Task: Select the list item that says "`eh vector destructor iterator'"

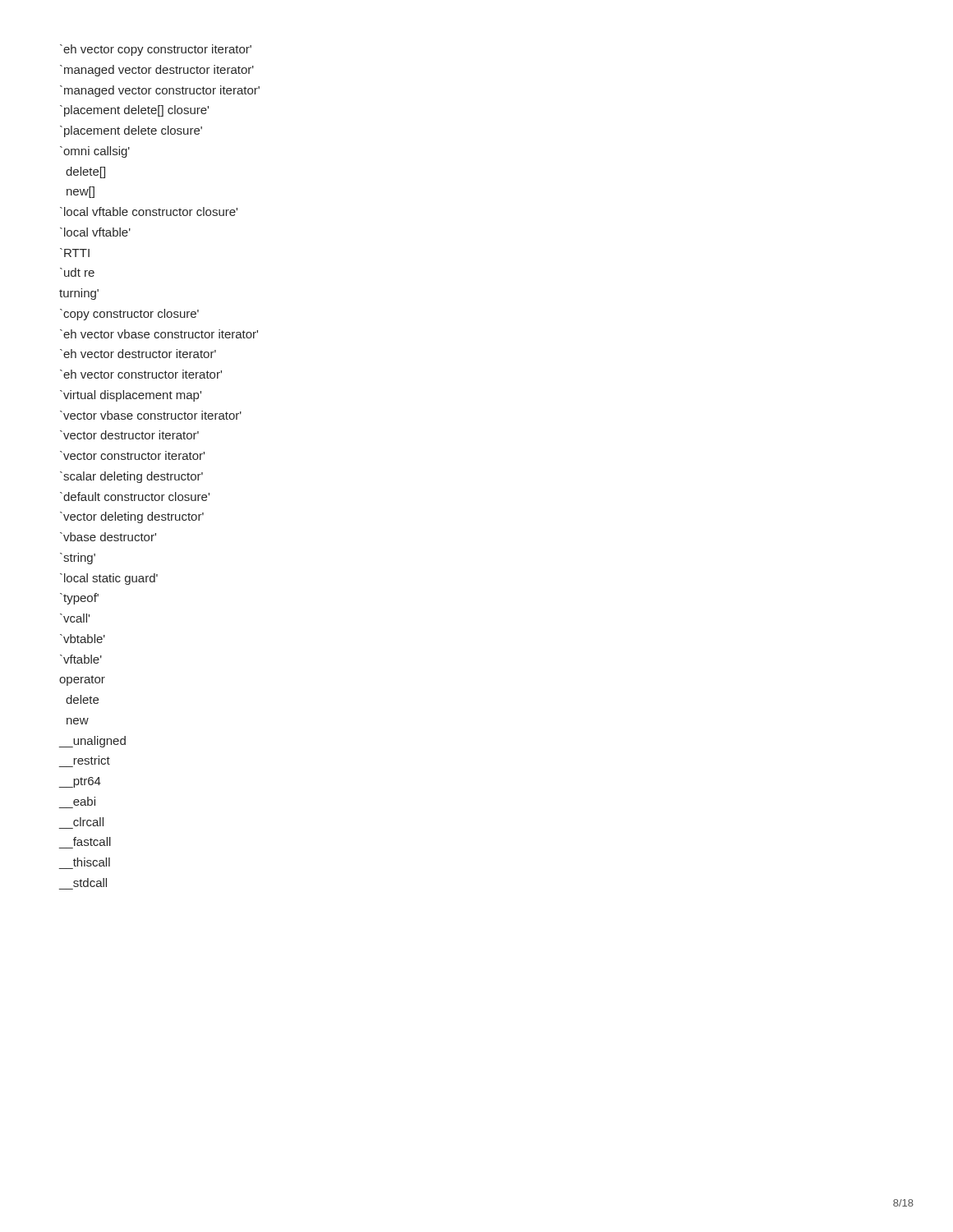Action: tap(138, 354)
